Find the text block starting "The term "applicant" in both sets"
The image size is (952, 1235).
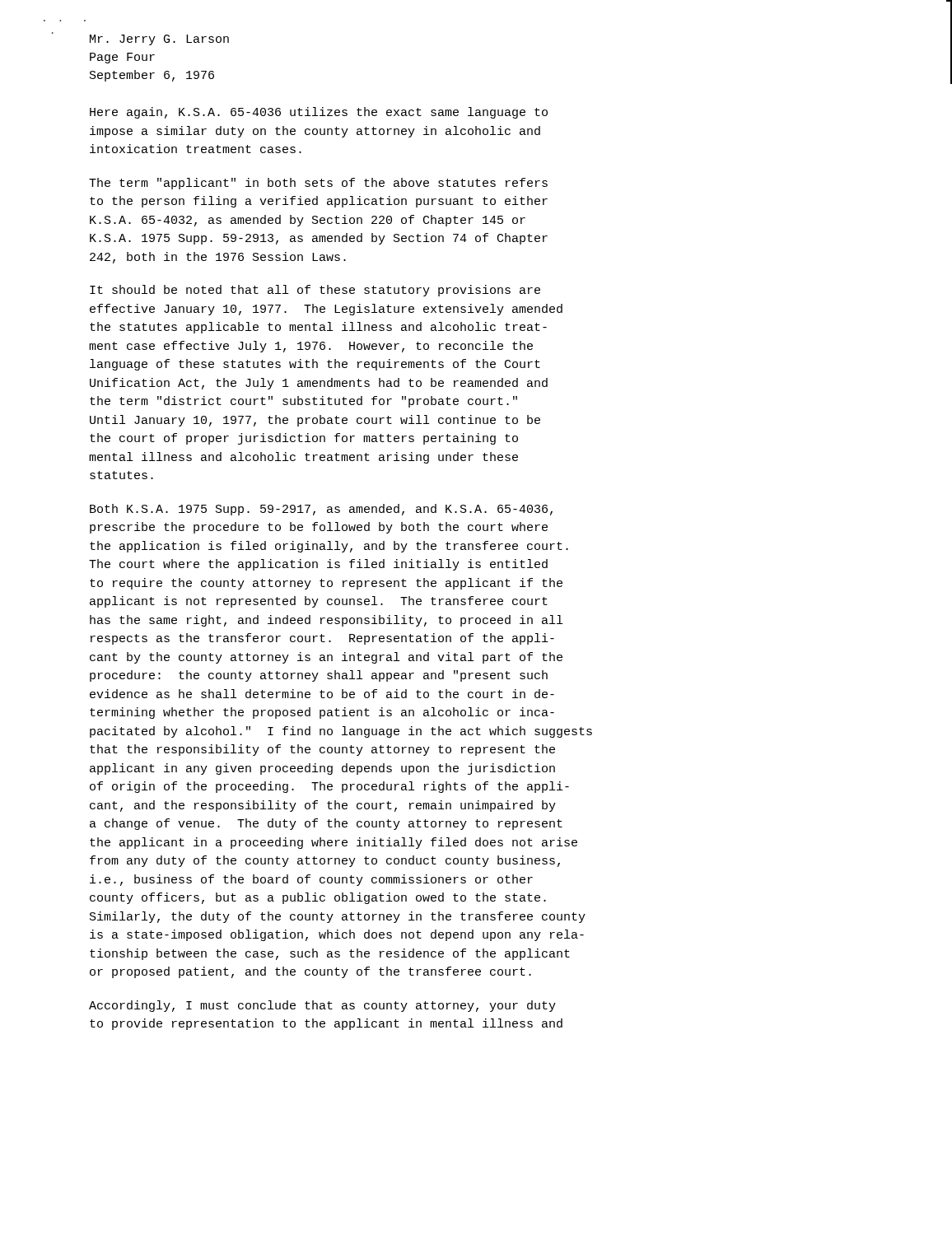pyautogui.click(x=319, y=221)
